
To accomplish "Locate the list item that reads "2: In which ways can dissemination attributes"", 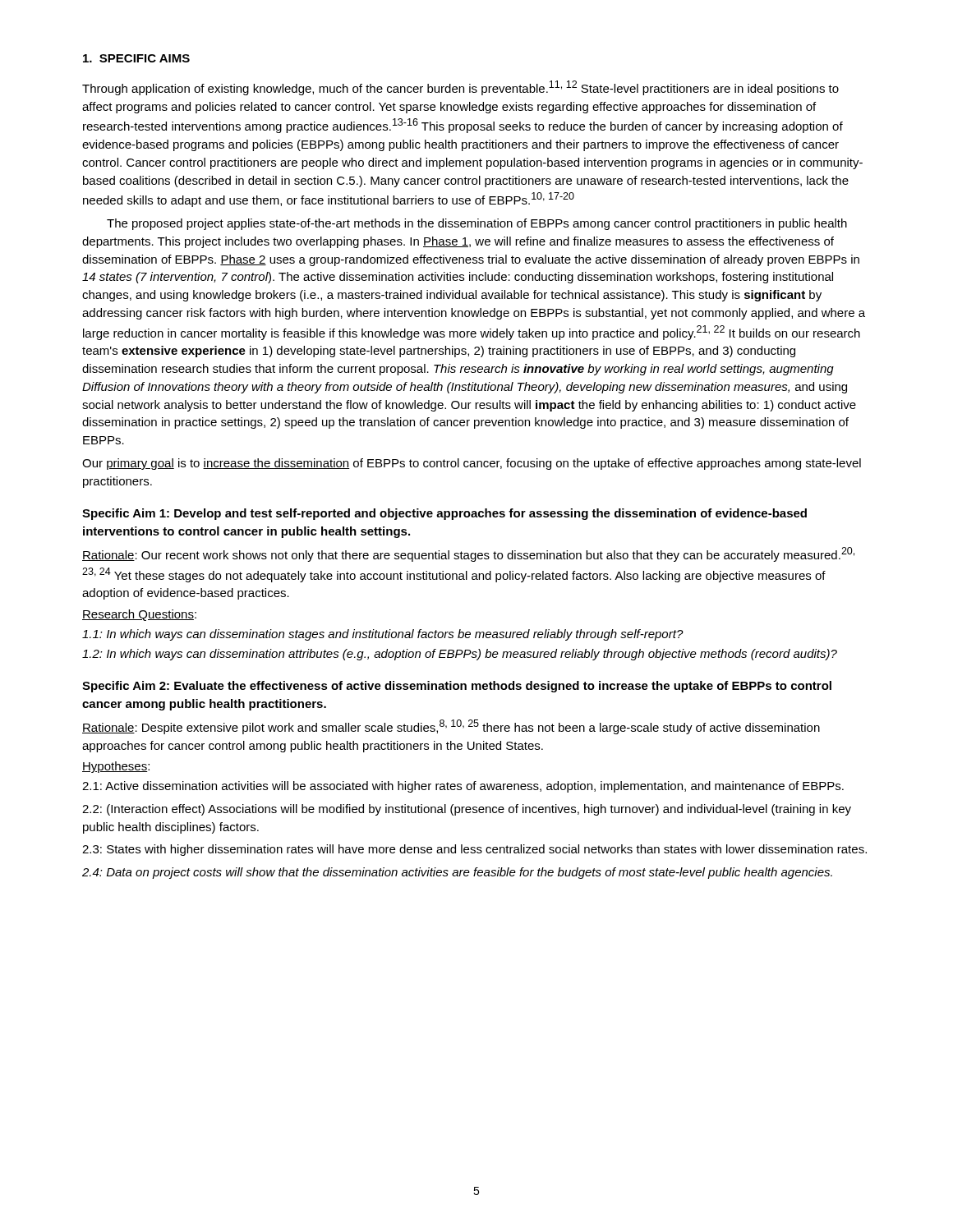I will pos(460,653).
